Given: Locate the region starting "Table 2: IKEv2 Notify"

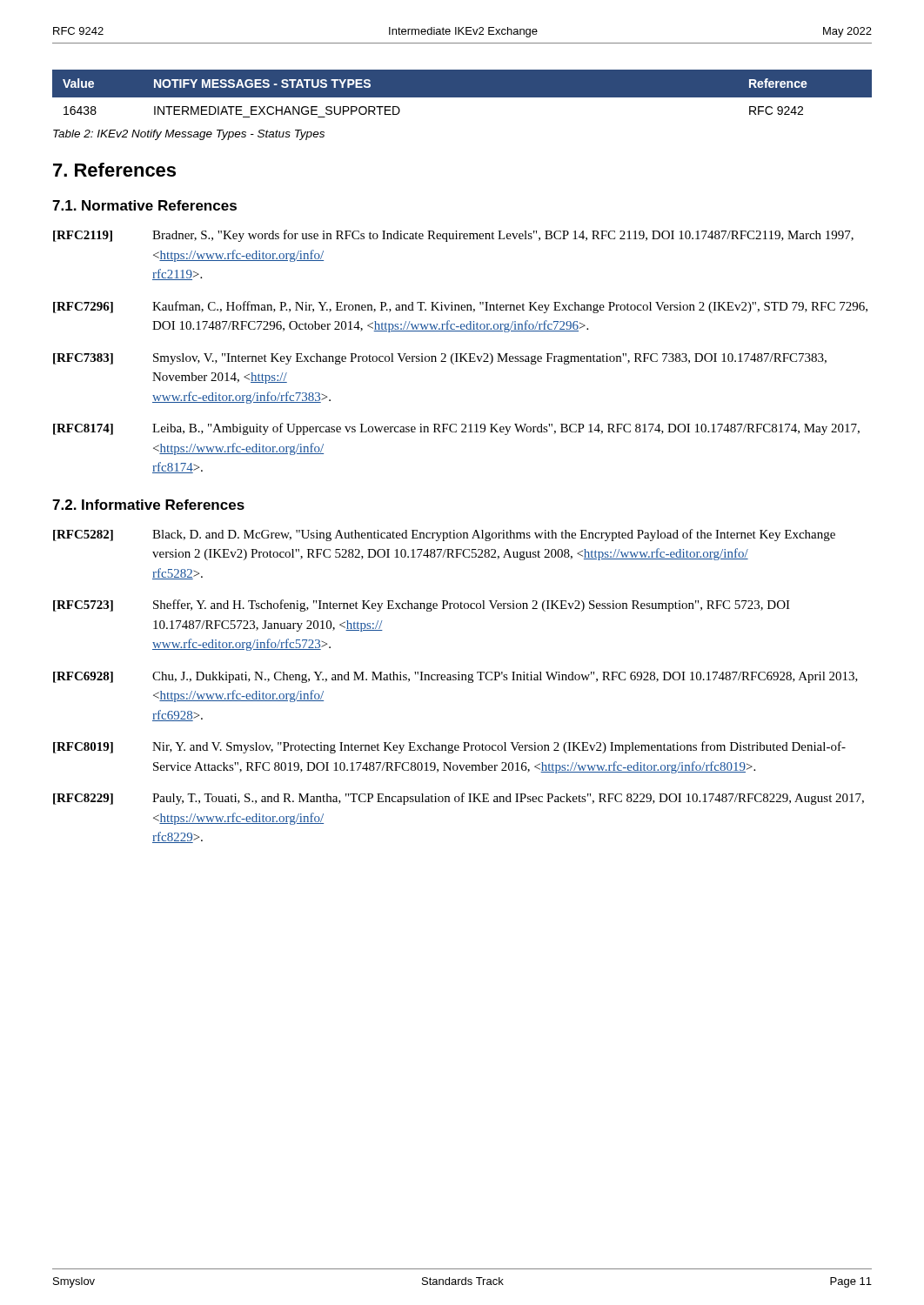Looking at the screenshot, I should pos(189,134).
